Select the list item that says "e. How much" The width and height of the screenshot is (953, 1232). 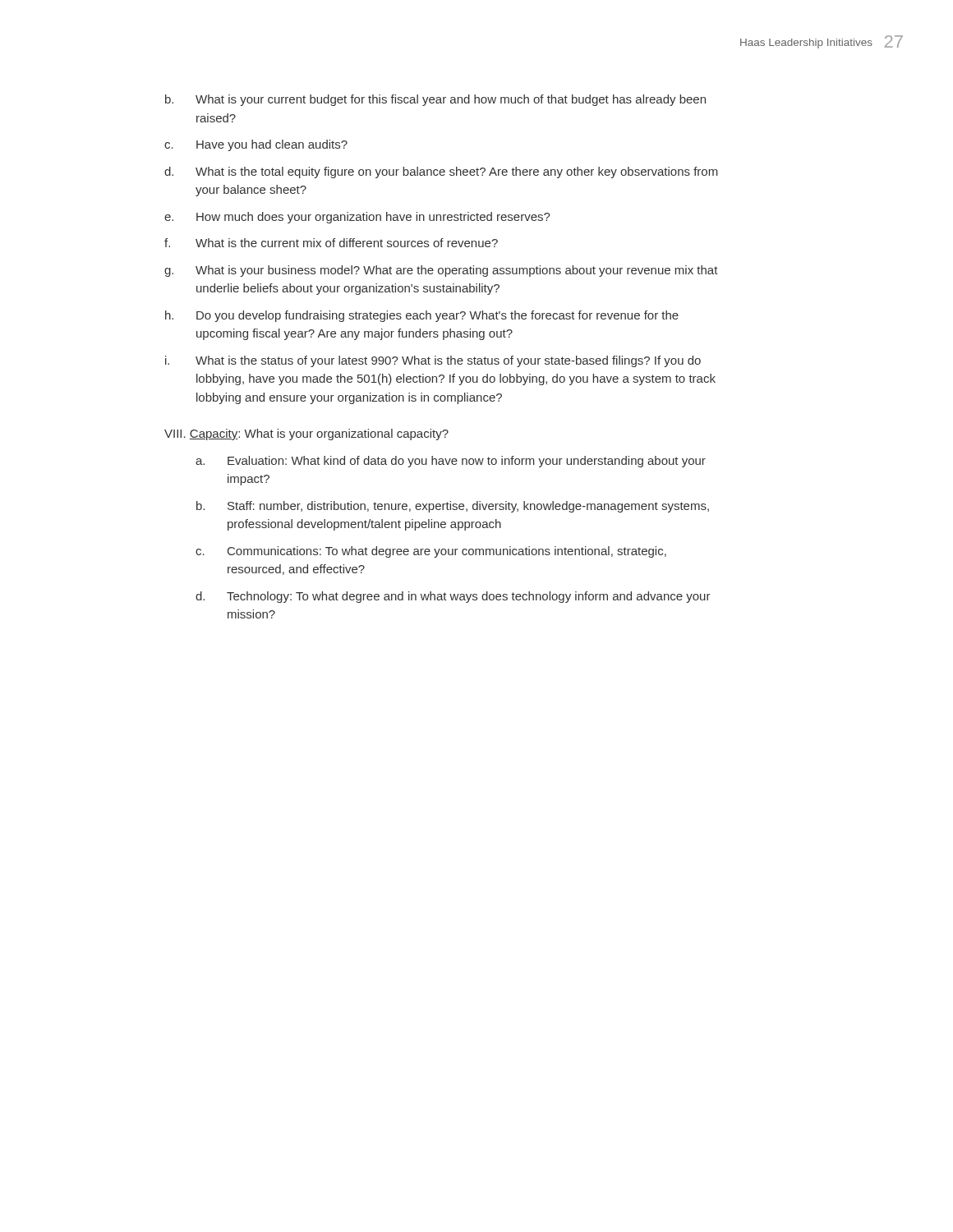(444, 217)
